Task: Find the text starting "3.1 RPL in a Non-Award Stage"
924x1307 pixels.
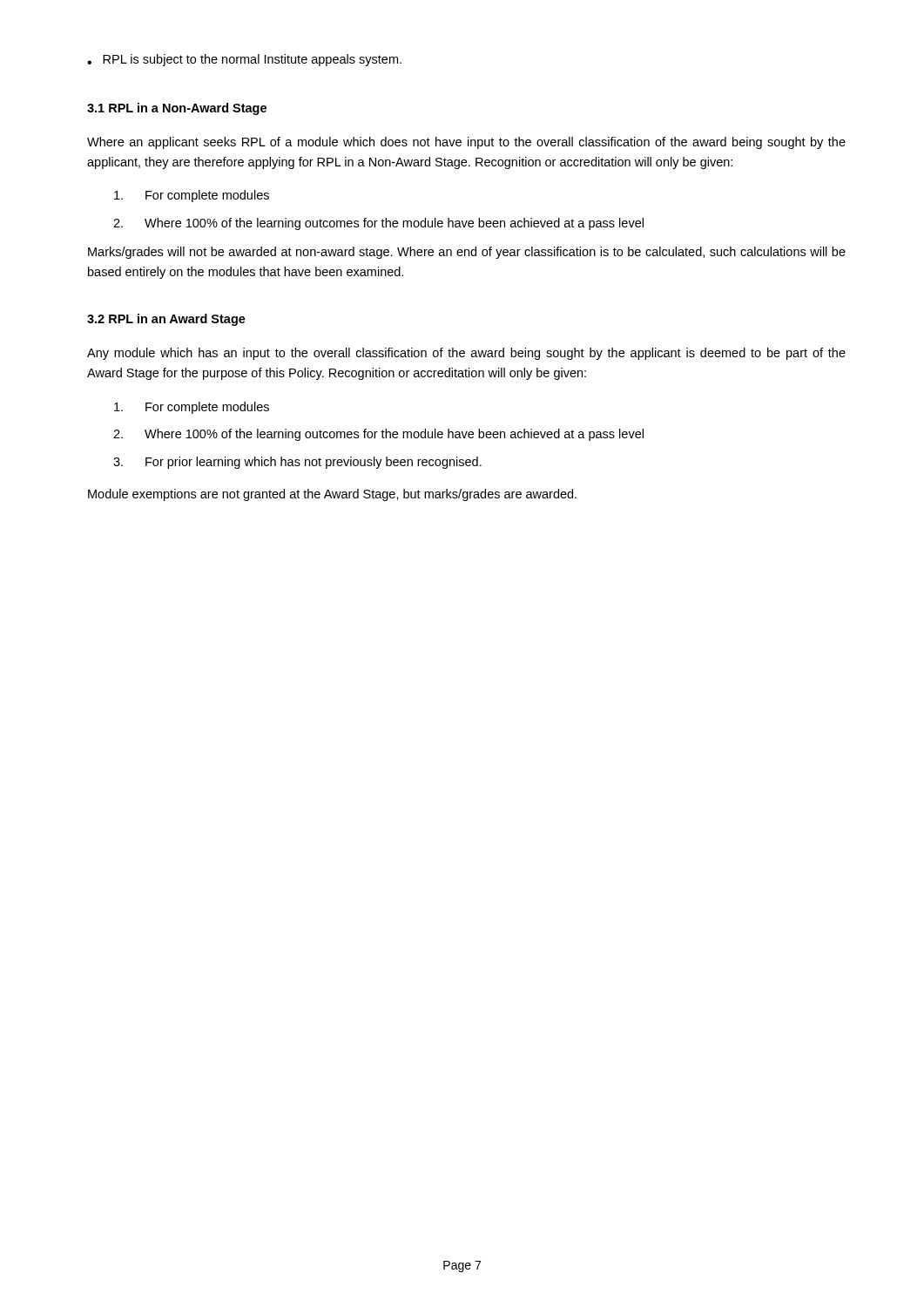Action: tap(177, 108)
